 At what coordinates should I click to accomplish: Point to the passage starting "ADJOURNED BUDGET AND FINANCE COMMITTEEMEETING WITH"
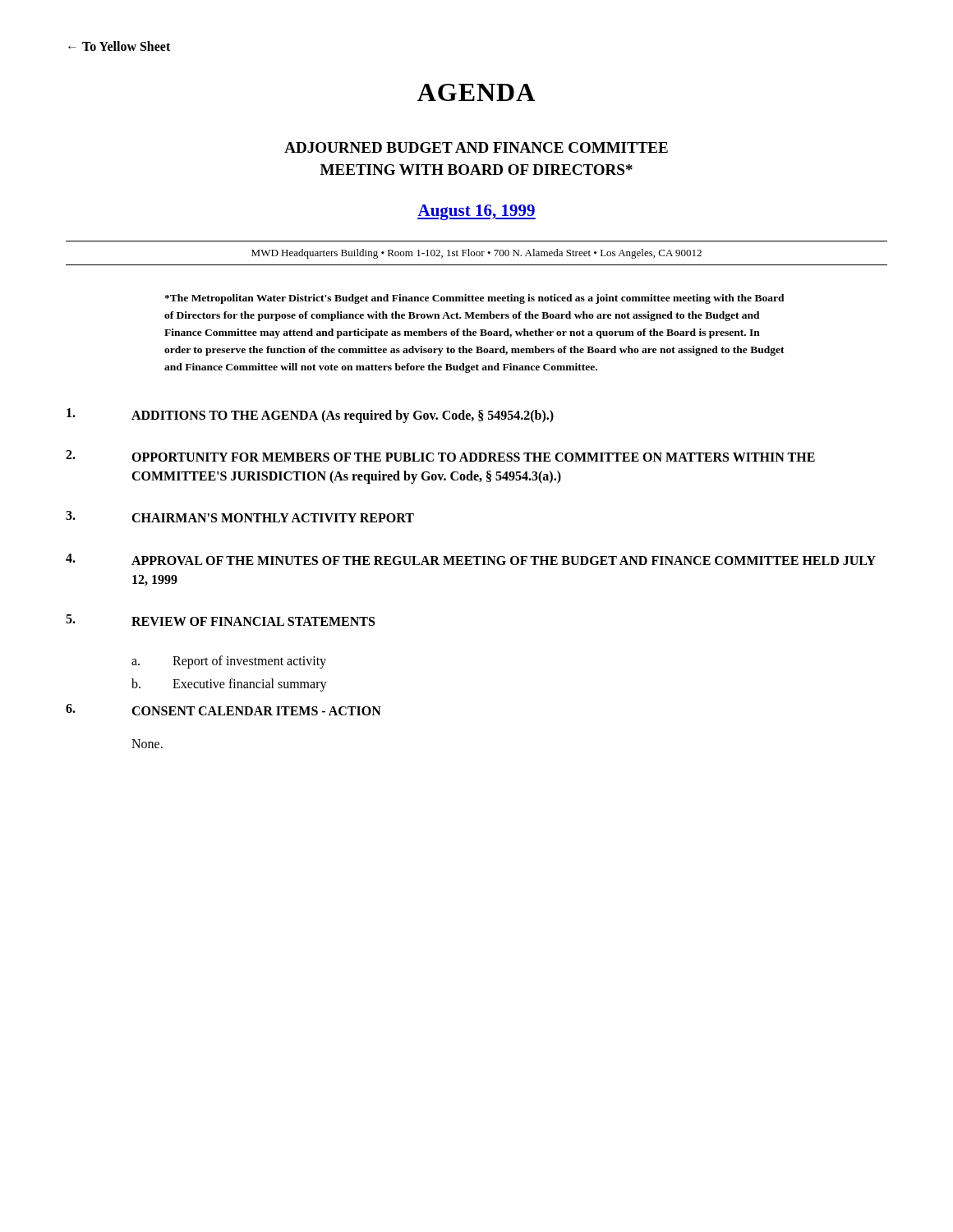[476, 158]
